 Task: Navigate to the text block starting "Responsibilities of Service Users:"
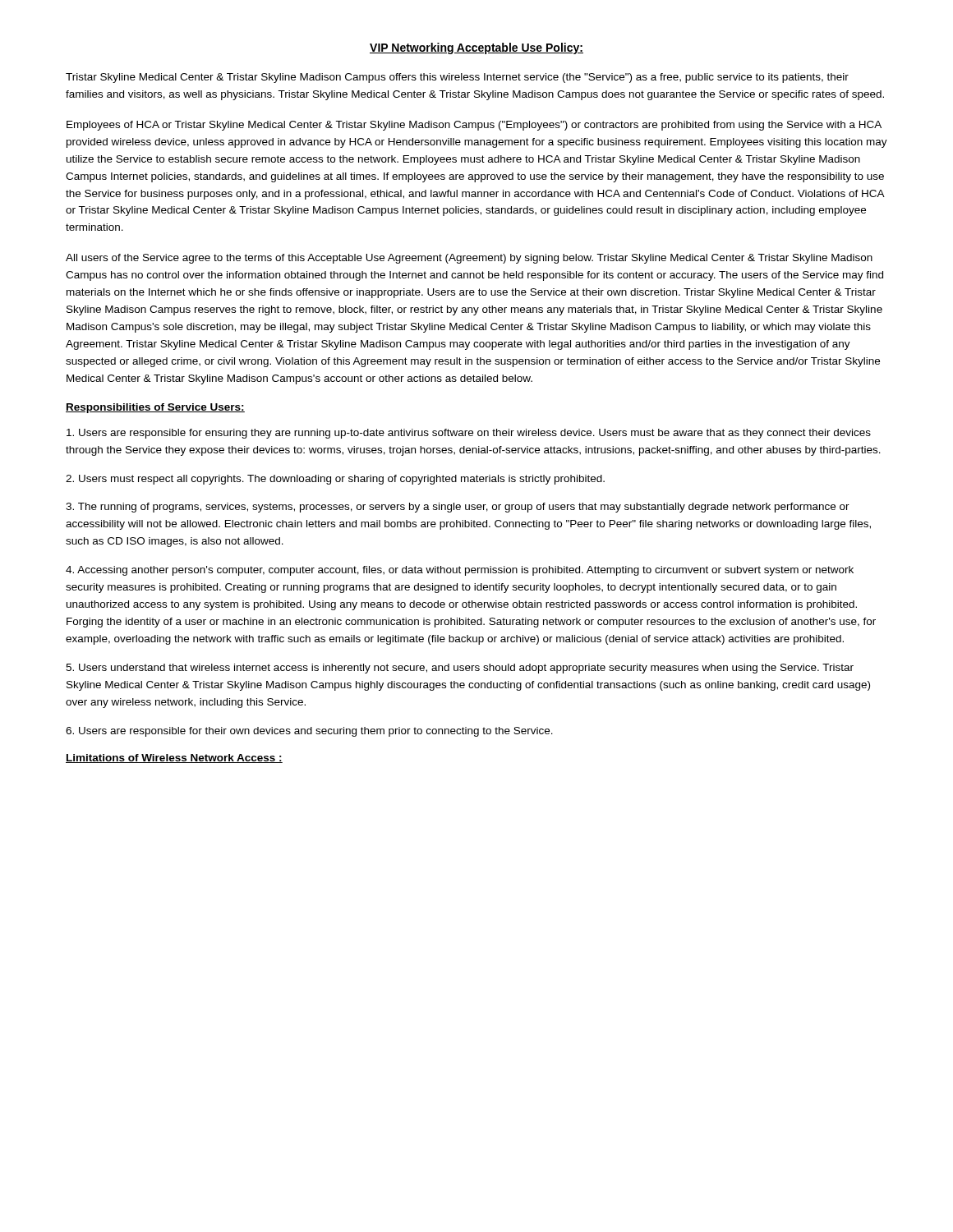pyautogui.click(x=155, y=407)
